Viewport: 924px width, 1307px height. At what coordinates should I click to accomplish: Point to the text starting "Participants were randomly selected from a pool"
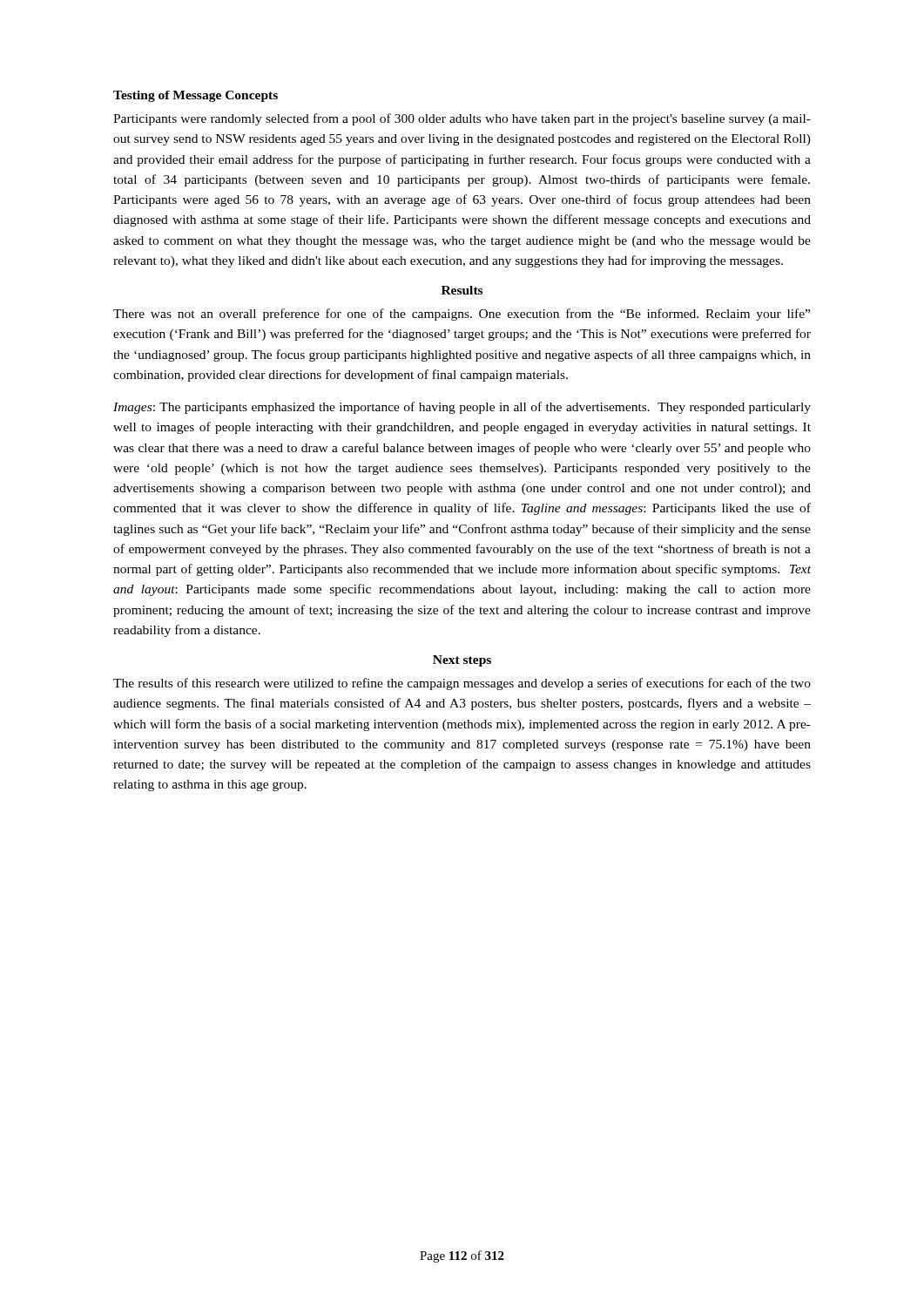click(462, 189)
